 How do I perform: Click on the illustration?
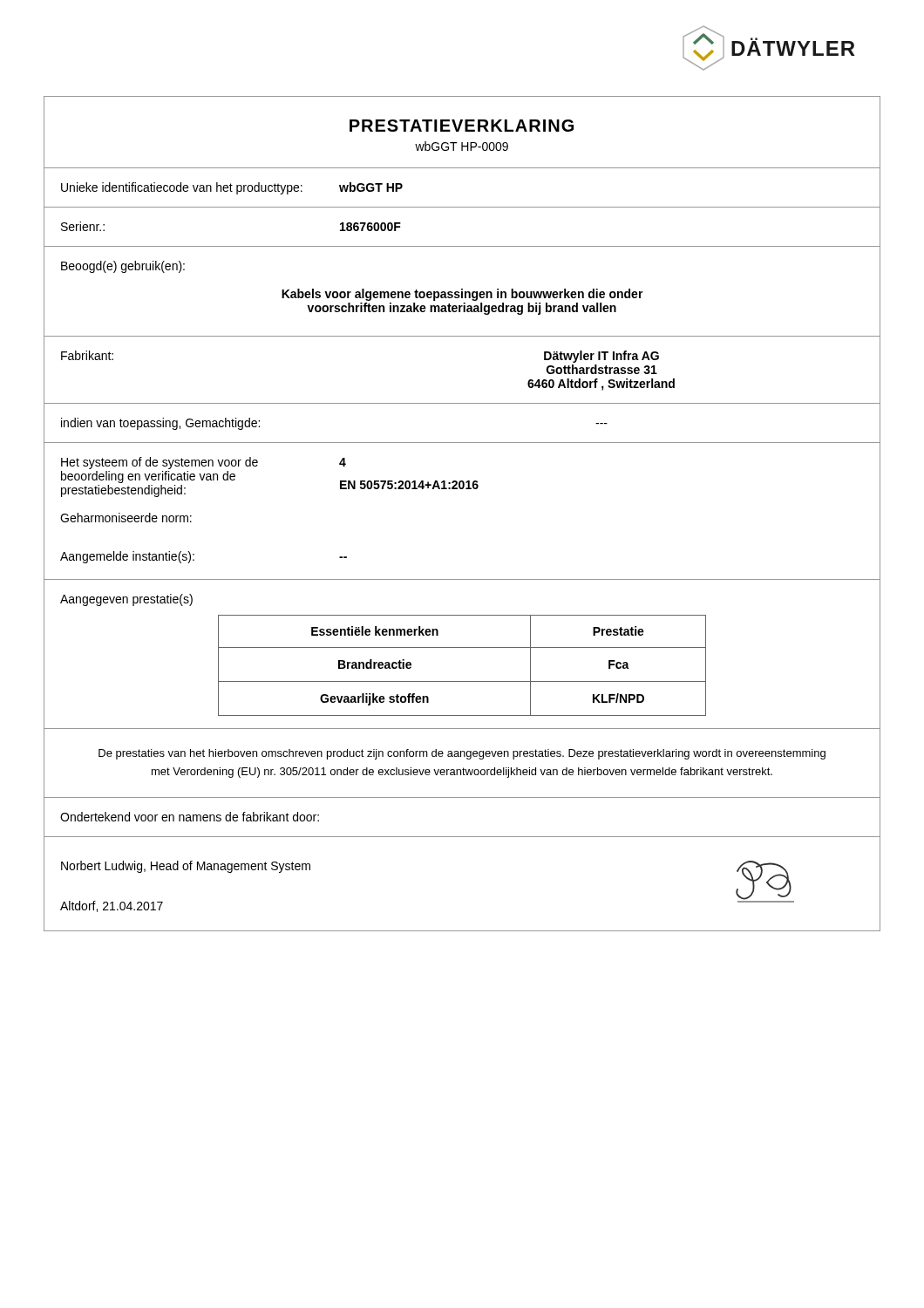[x=777, y=881]
